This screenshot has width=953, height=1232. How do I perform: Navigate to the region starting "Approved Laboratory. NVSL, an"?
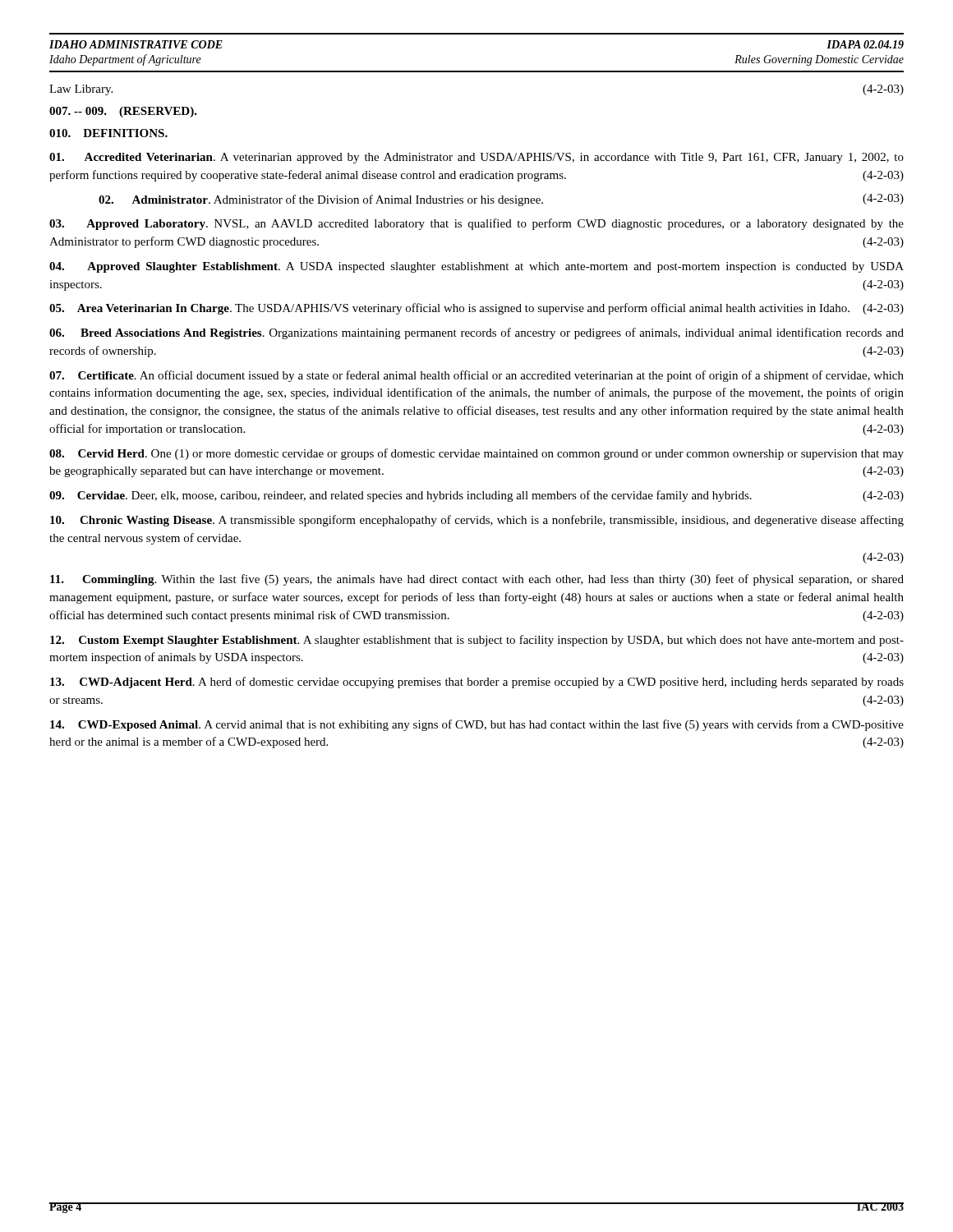[x=476, y=233]
